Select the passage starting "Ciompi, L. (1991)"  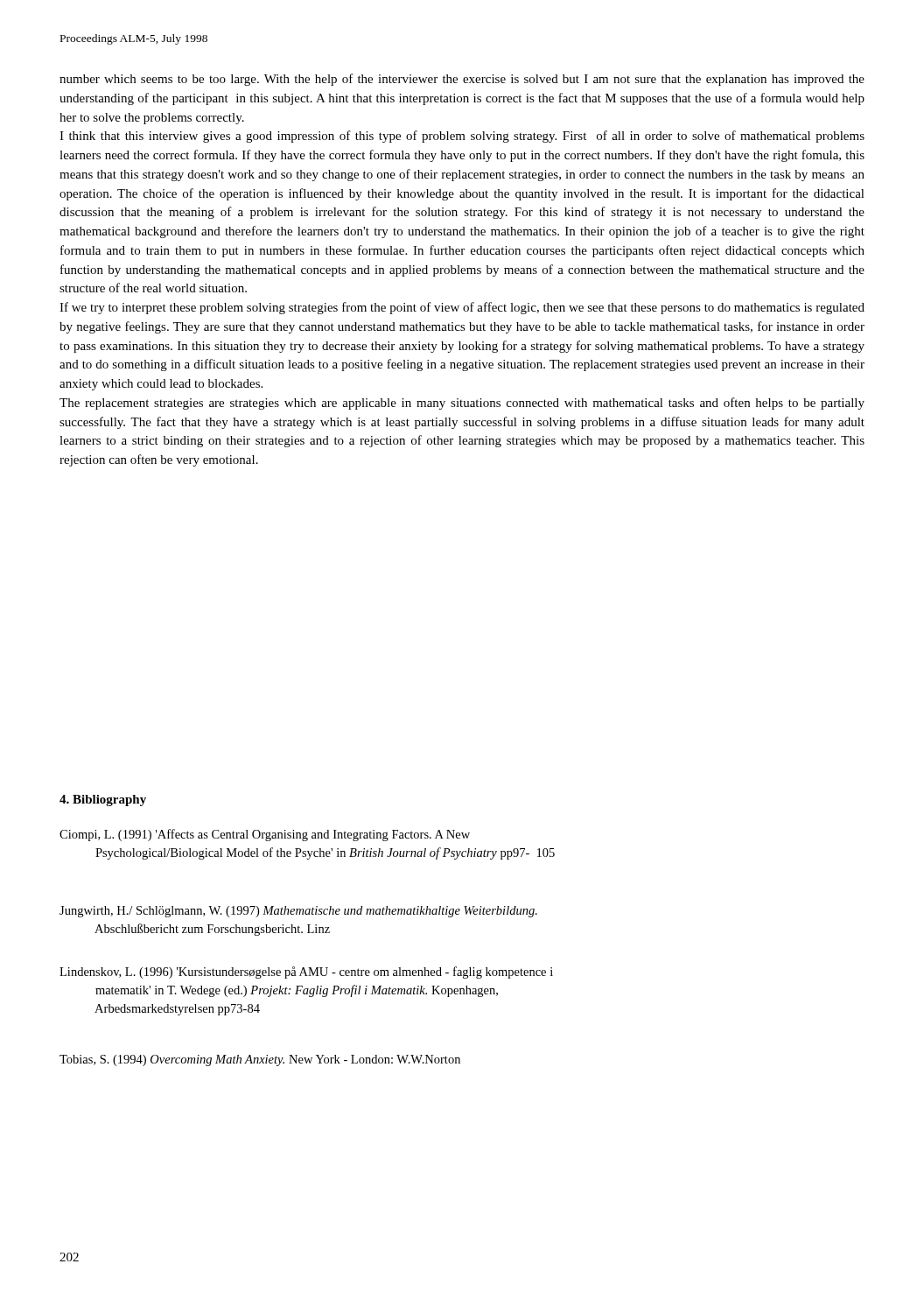tap(462, 844)
